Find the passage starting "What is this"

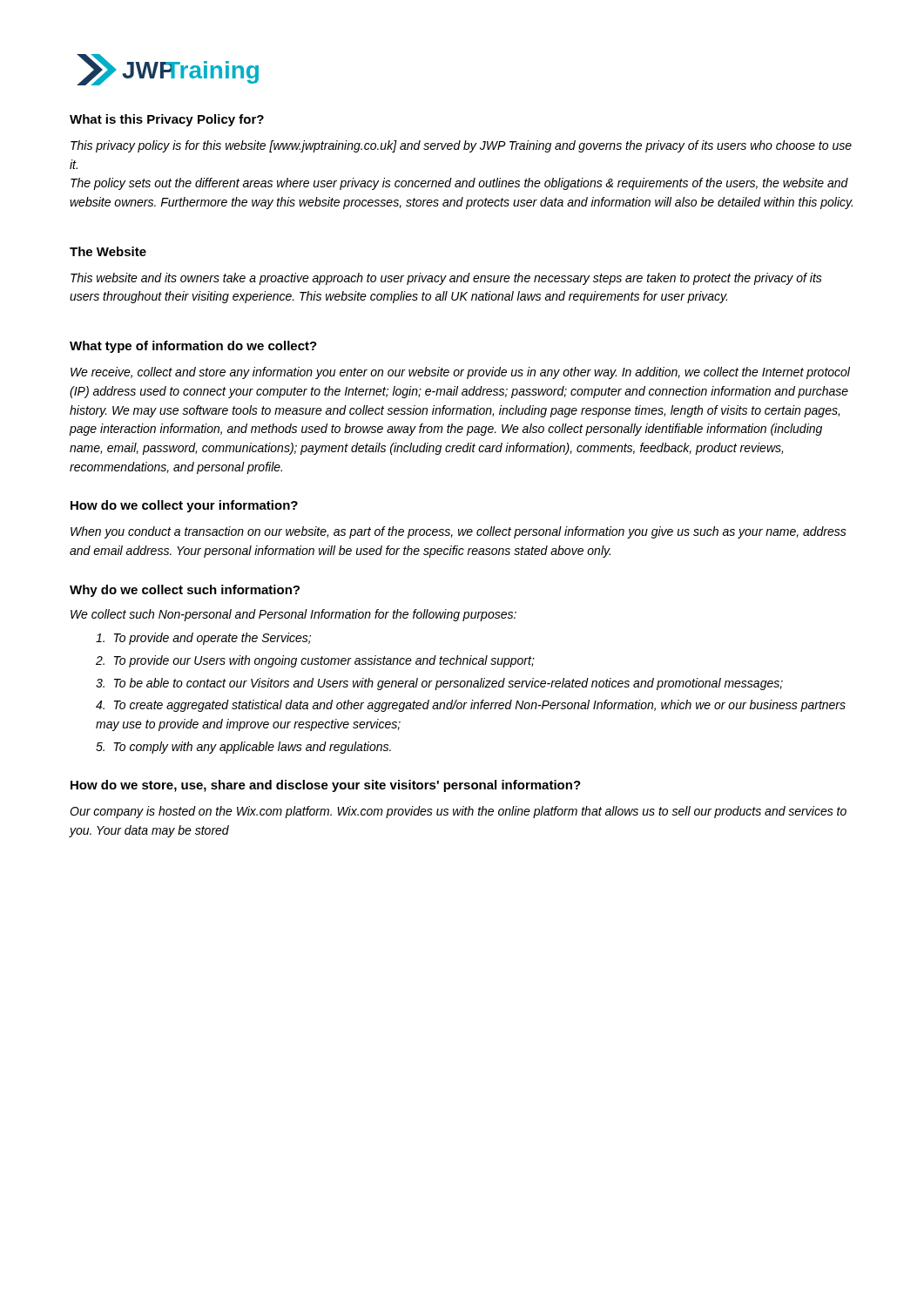tap(167, 119)
